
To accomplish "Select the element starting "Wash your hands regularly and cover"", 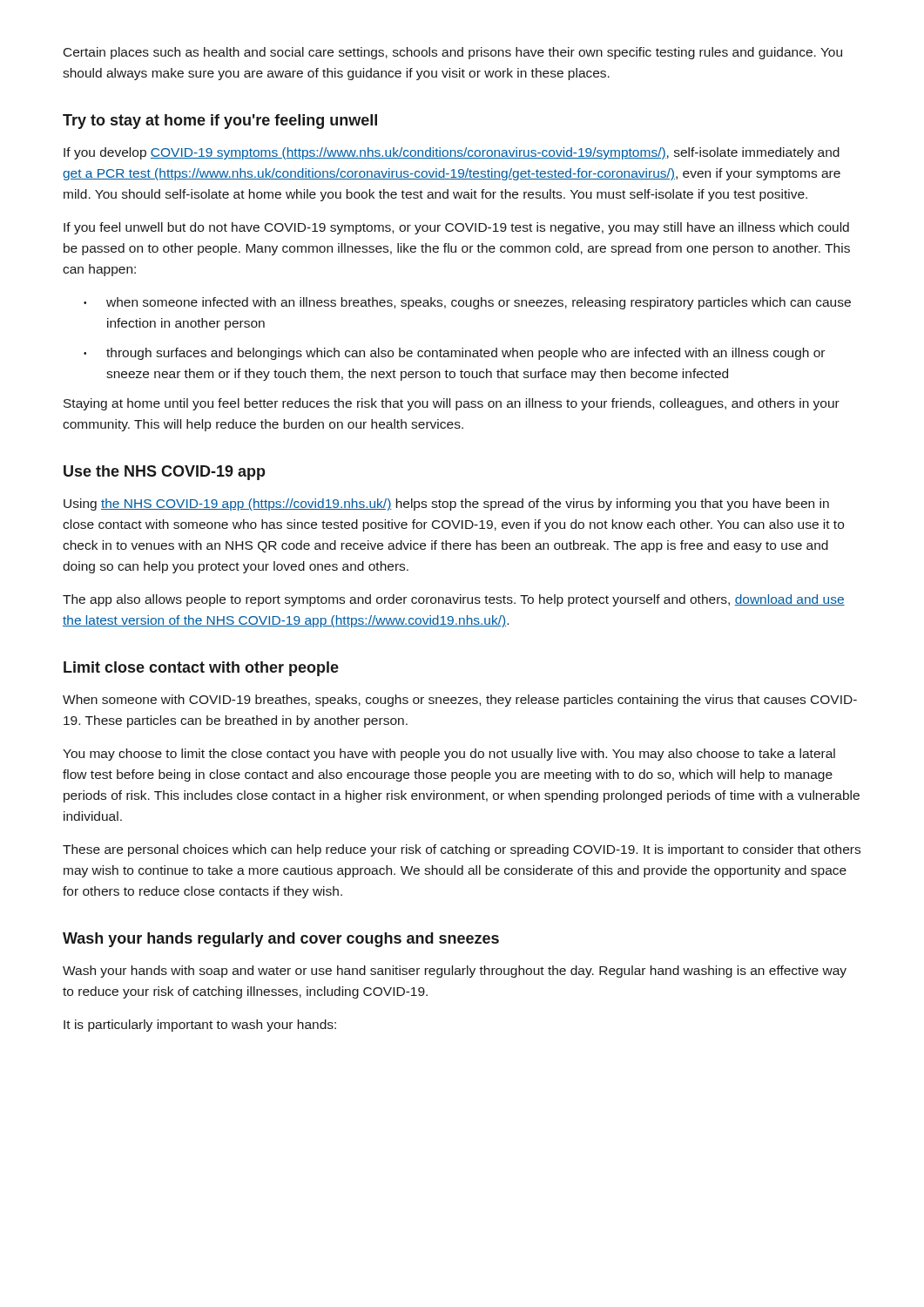I will (281, 939).
